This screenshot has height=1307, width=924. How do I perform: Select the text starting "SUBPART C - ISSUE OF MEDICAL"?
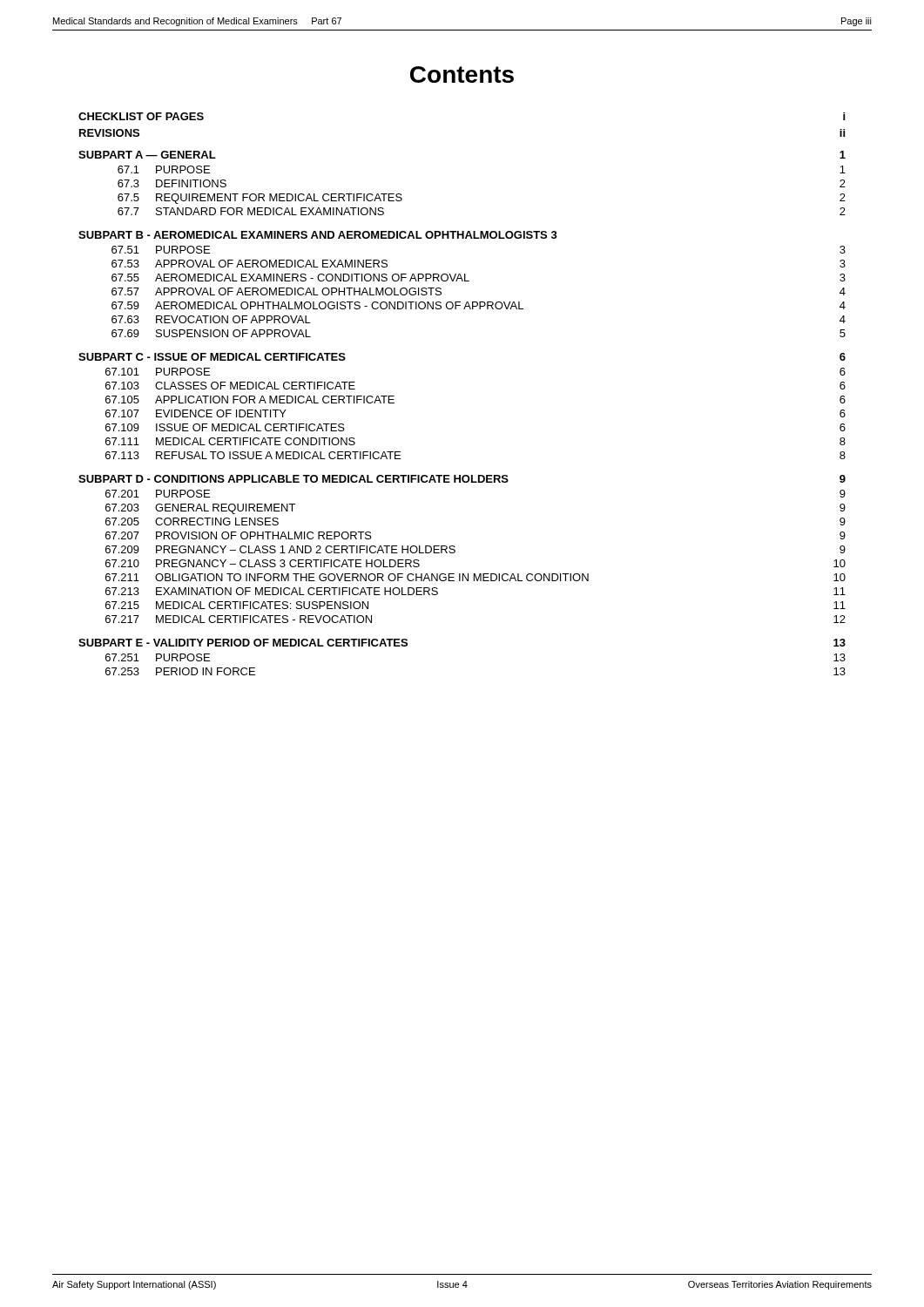214,357
